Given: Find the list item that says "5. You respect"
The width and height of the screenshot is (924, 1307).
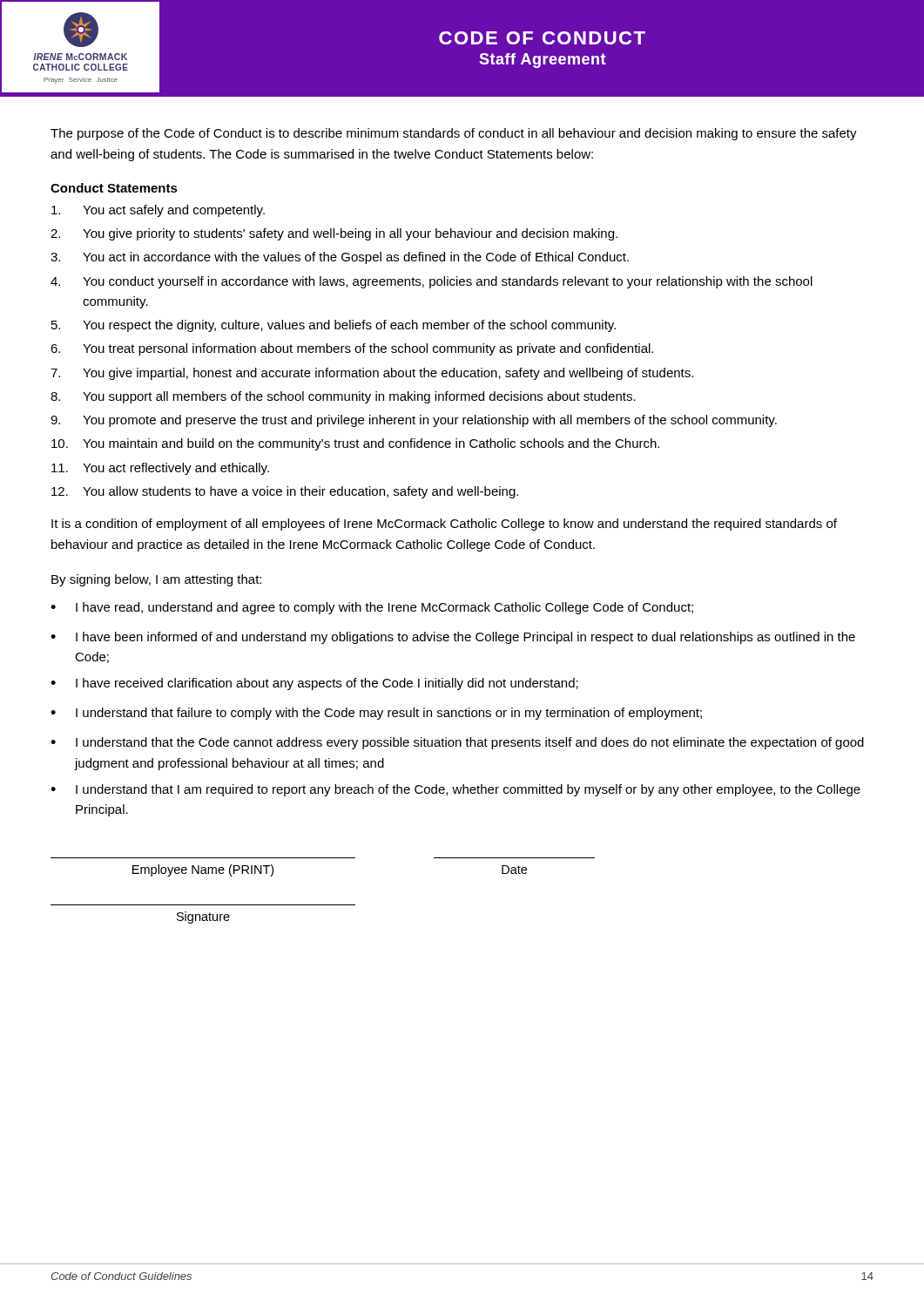Looking at the screenshot, I should pos(334,325).
